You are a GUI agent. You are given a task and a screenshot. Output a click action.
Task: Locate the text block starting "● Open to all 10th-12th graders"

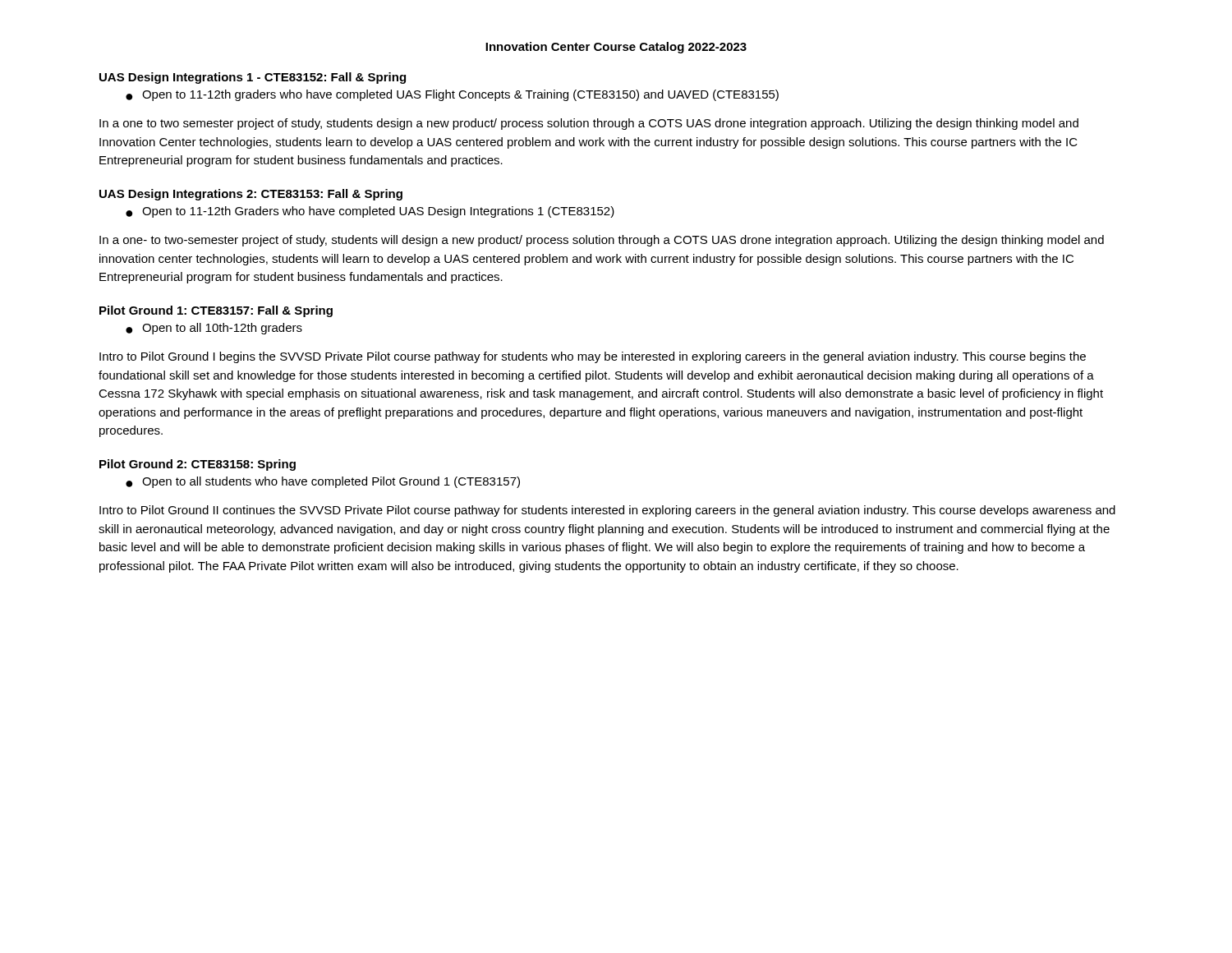click(214, 330)
